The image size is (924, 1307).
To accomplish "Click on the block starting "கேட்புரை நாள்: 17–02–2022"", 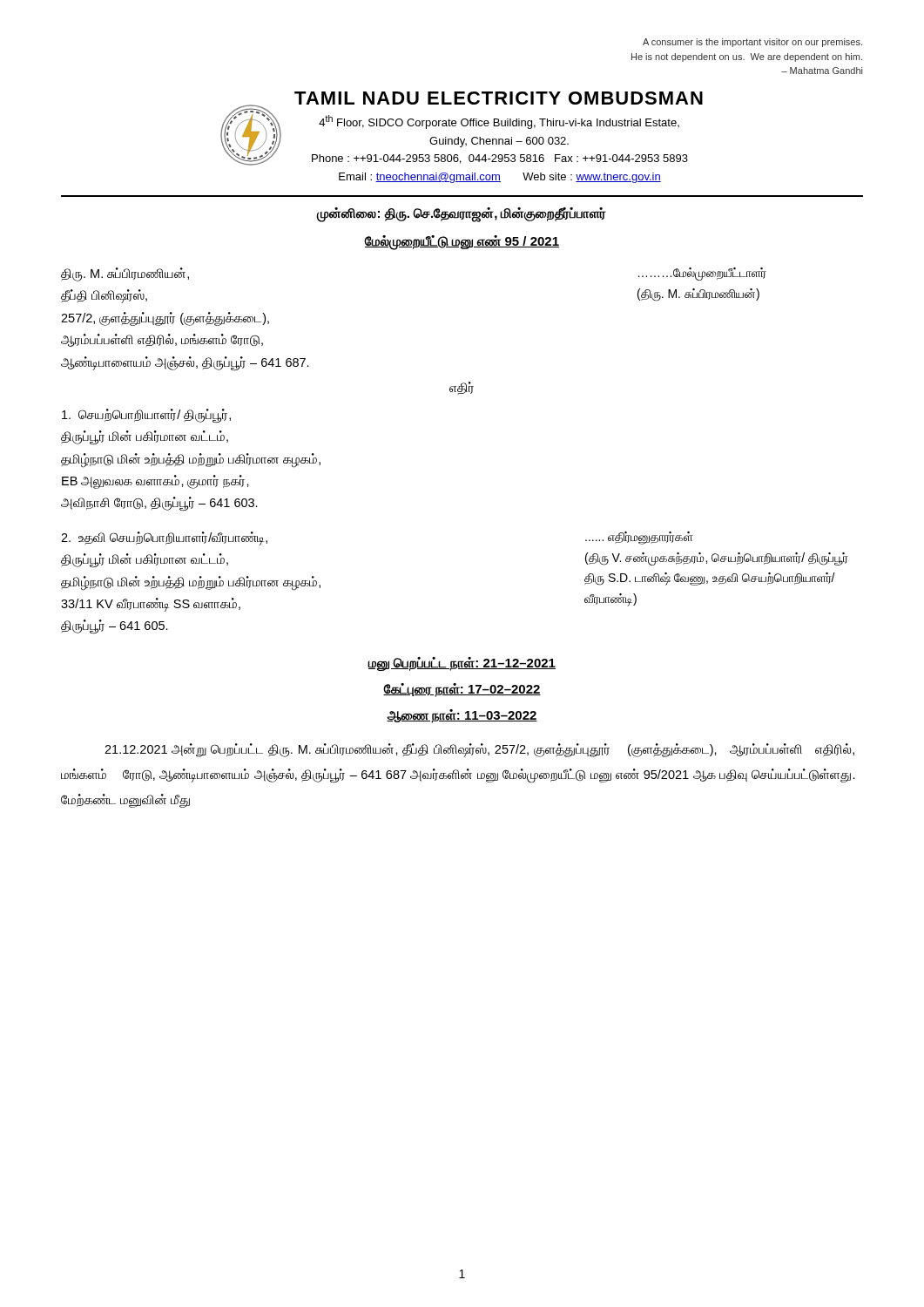I will point(462,689).
